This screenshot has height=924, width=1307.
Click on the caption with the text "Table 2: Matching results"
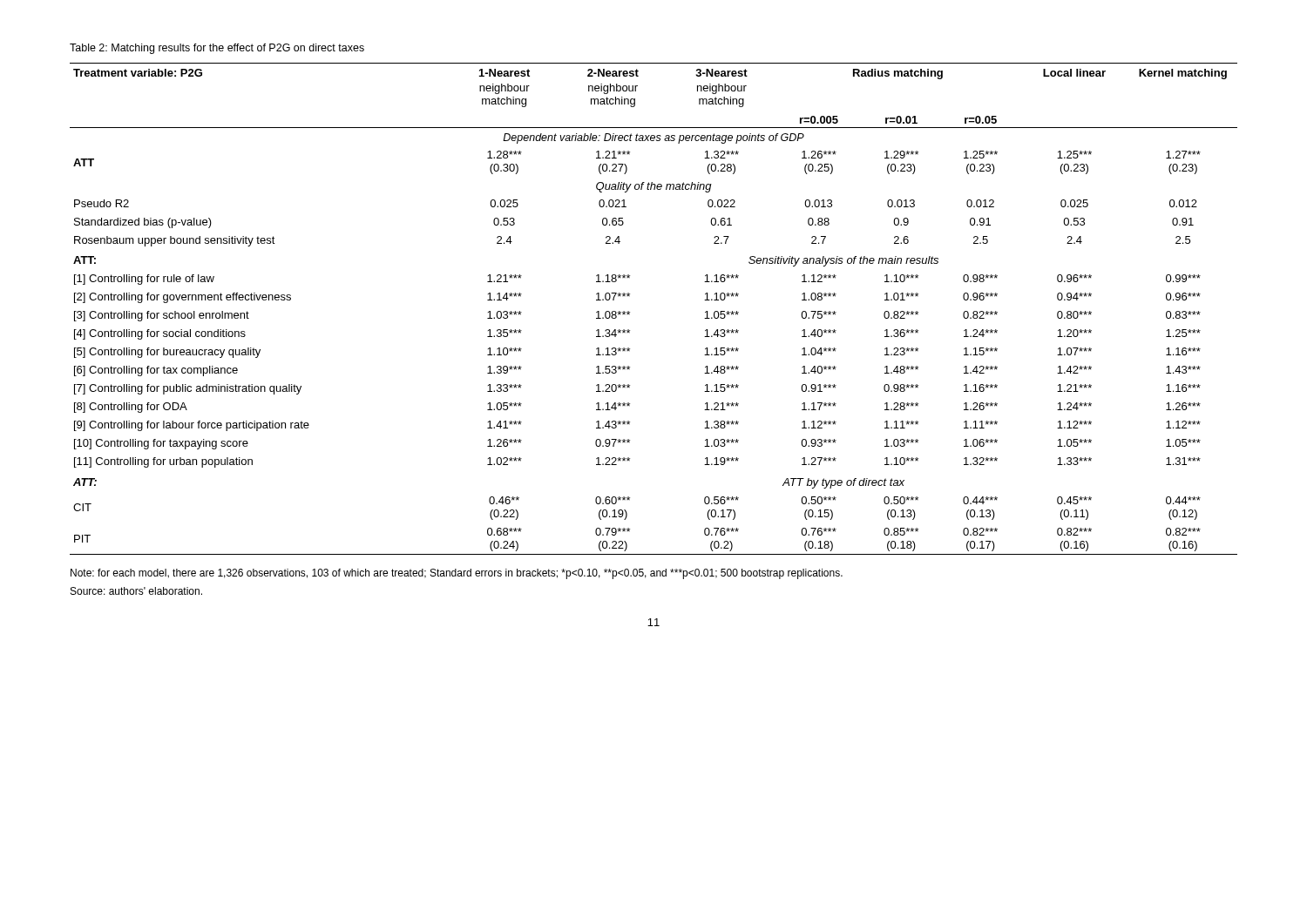217,48
